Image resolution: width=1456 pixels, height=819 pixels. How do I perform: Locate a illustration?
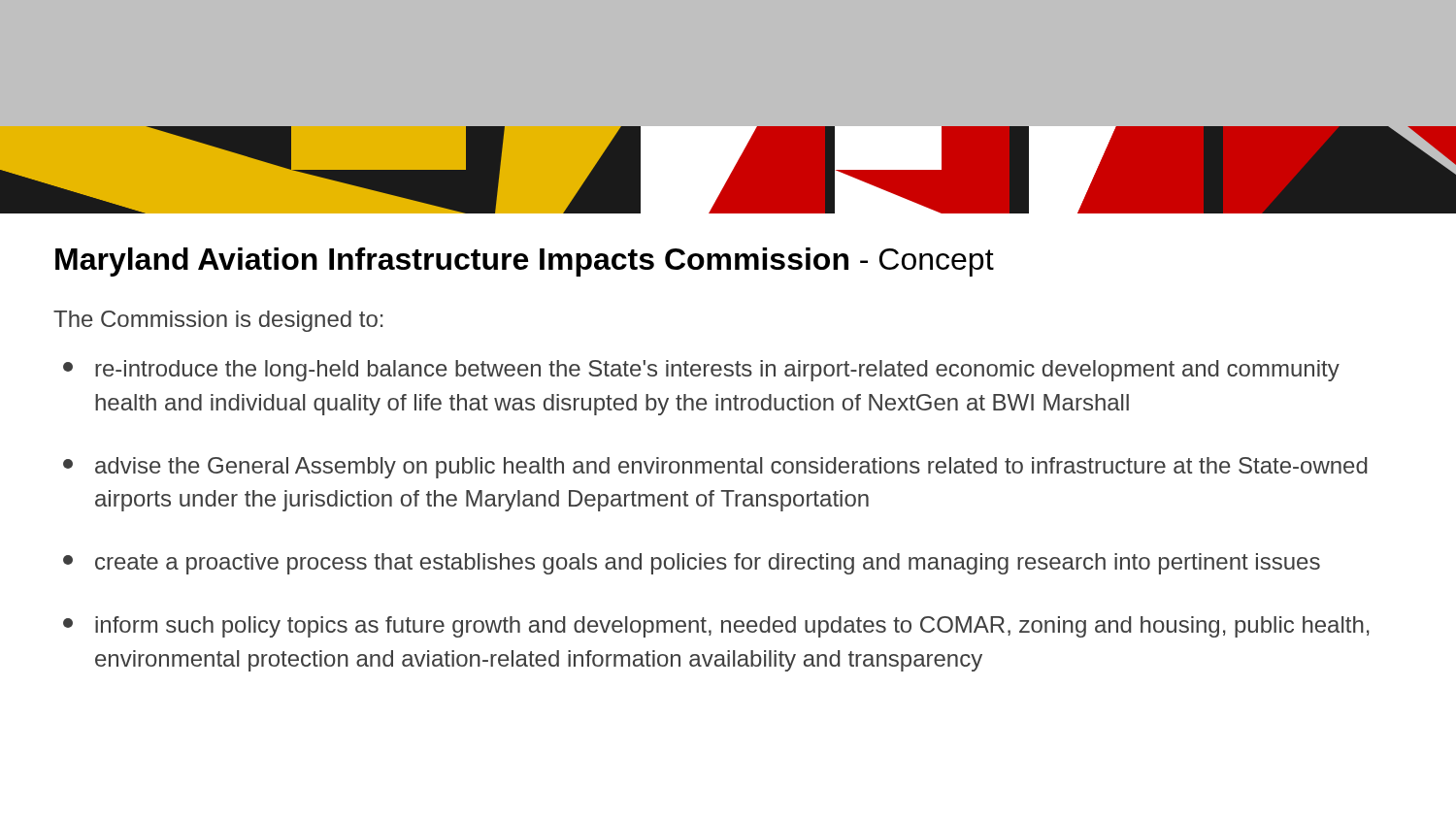pyautogui.click(x=728, y=170)
